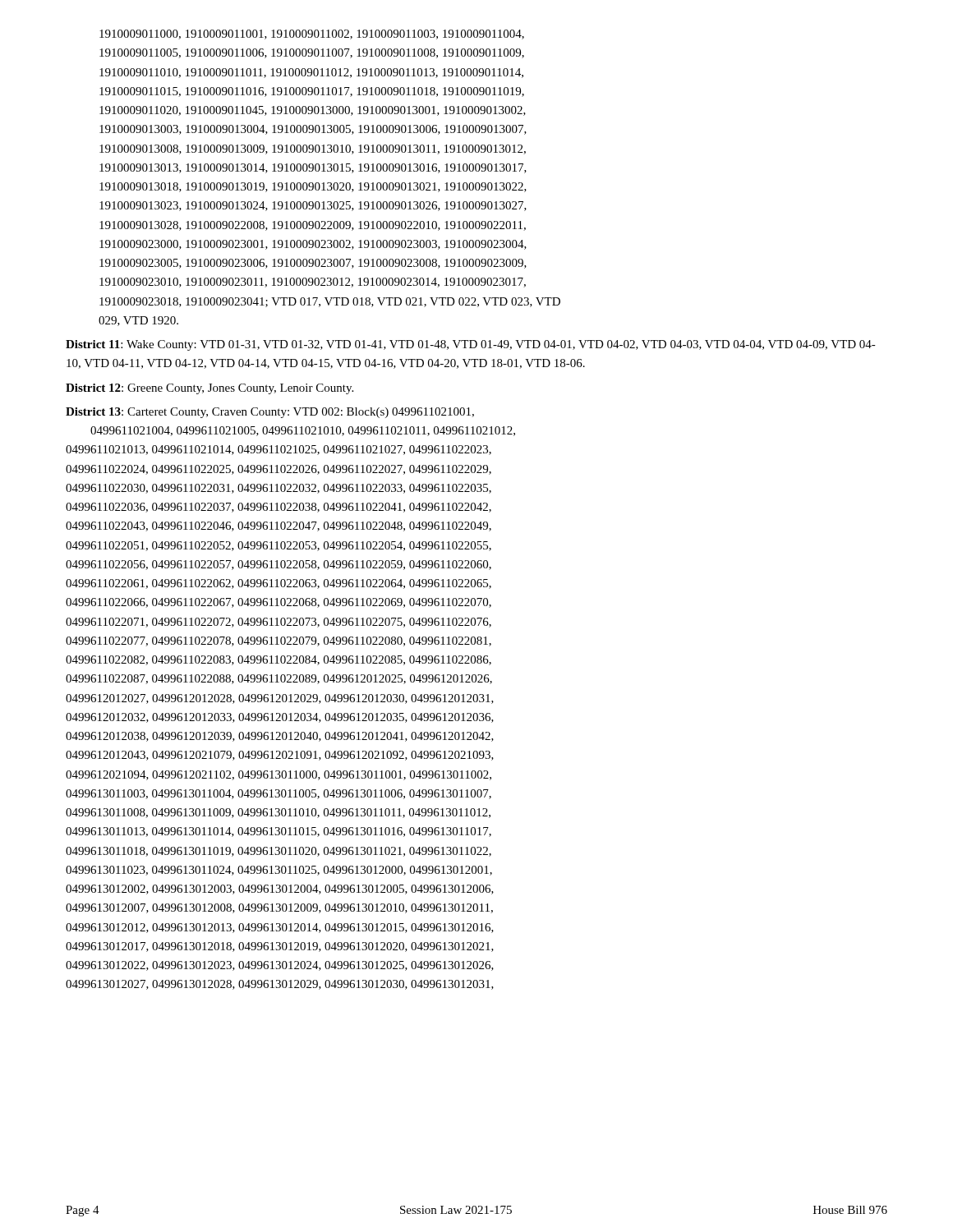This screenshot has height=1232, width=953.
Task: Click the passage that begins "District 12: Greene County,"
Action: (x=210, y=387)
